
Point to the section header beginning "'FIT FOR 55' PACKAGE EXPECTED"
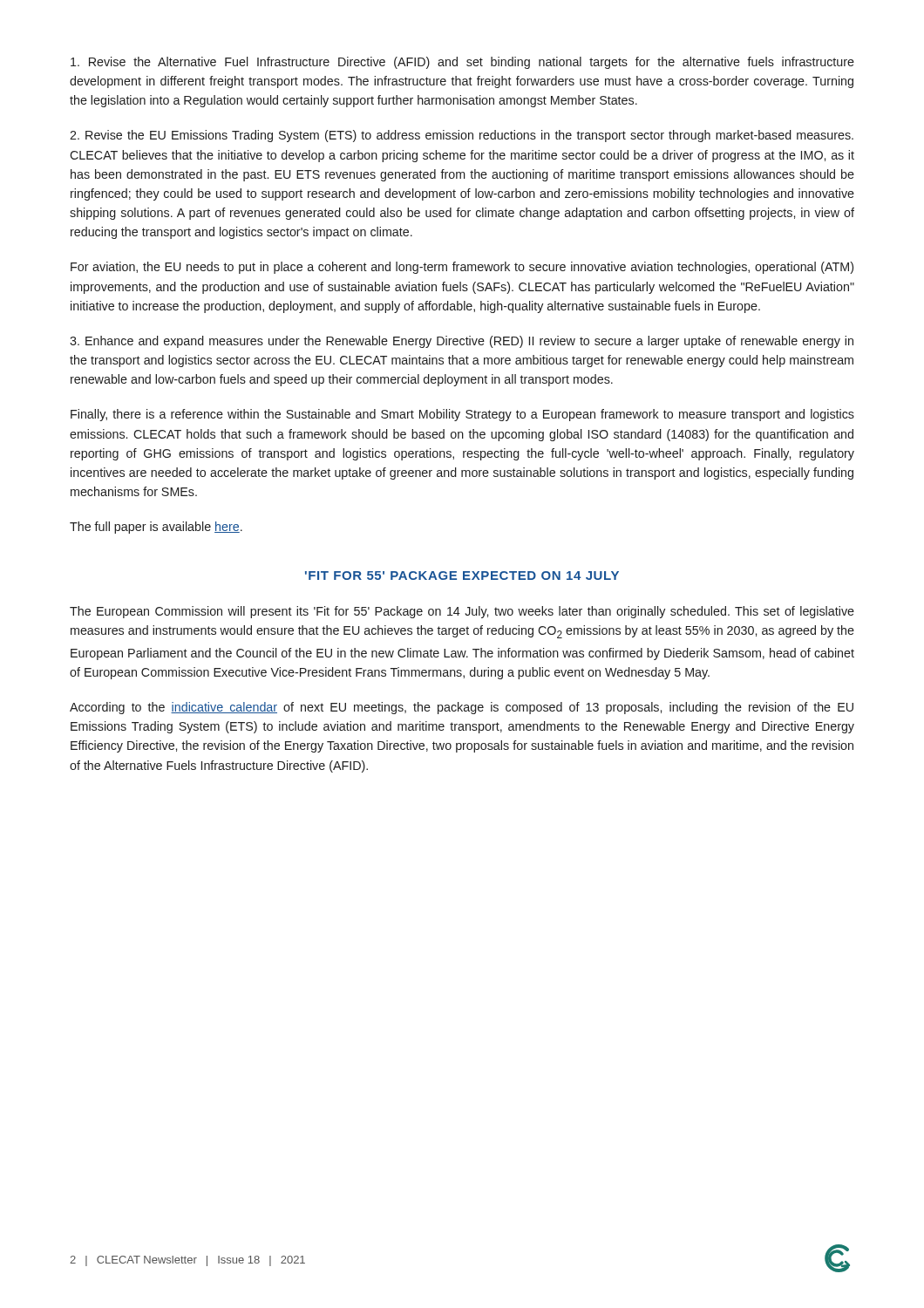tap(462, 575)
